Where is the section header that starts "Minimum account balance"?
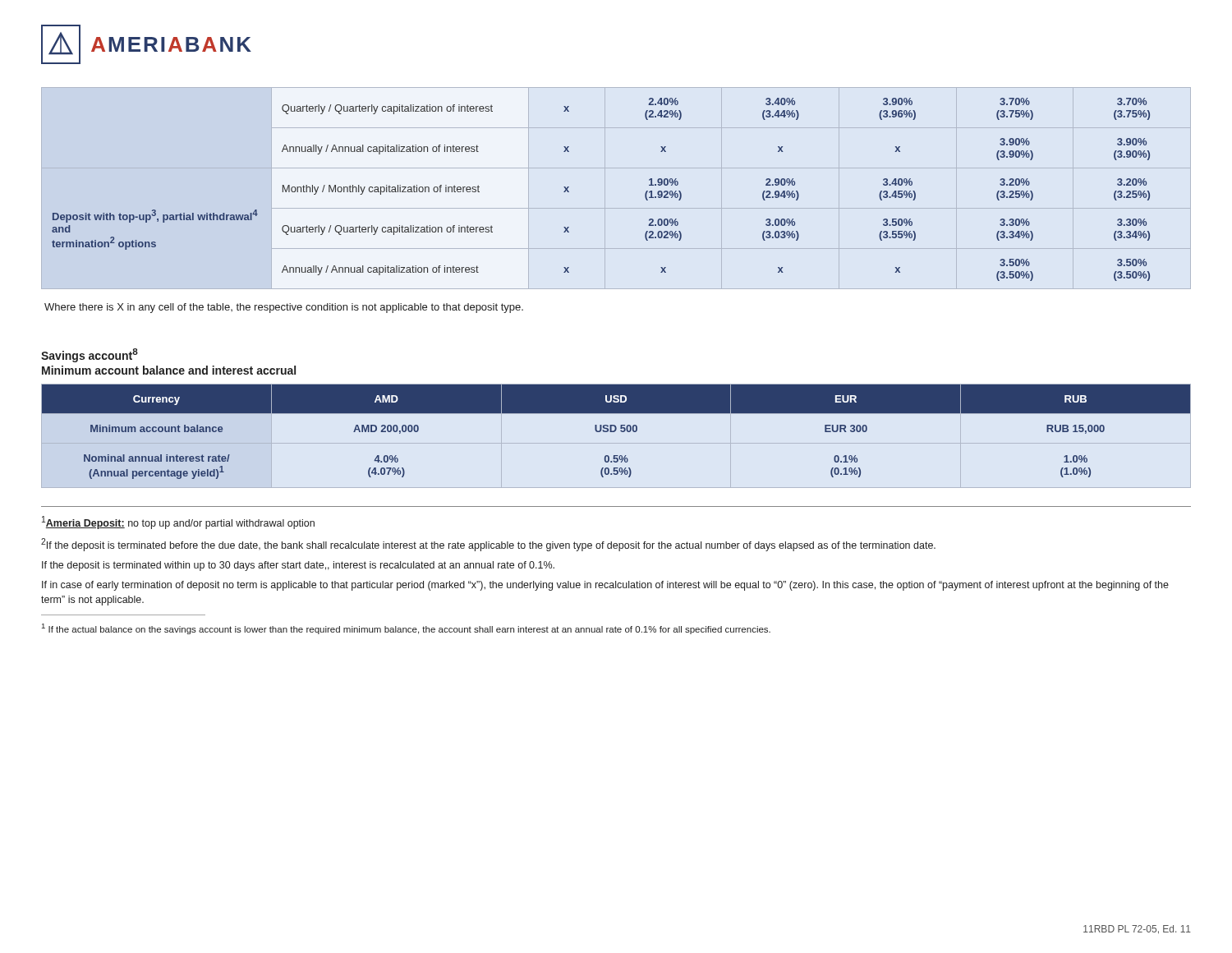The image size is (1232, 953). (x=169, y=370)
